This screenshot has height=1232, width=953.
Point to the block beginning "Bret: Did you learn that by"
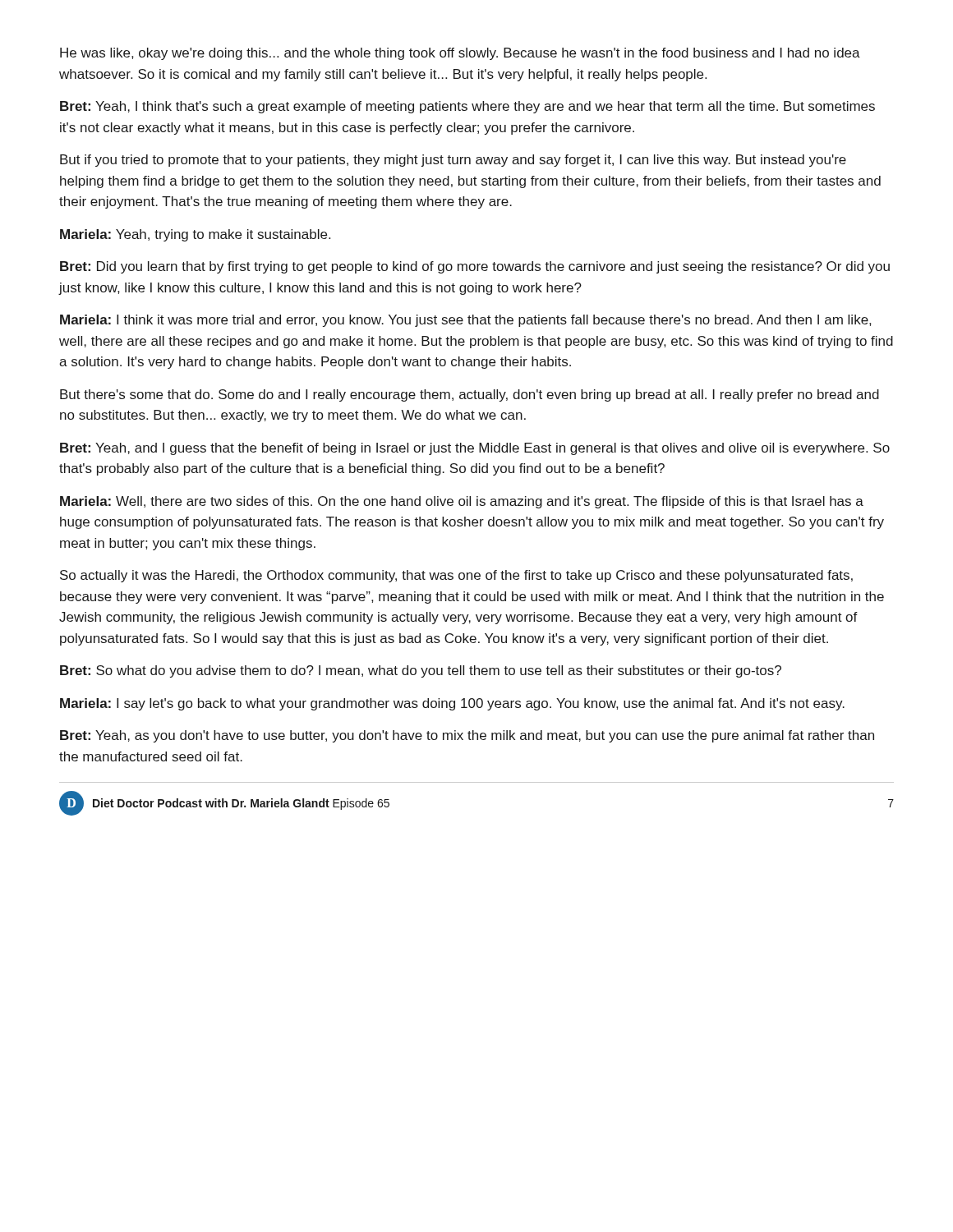pos(476,277)
